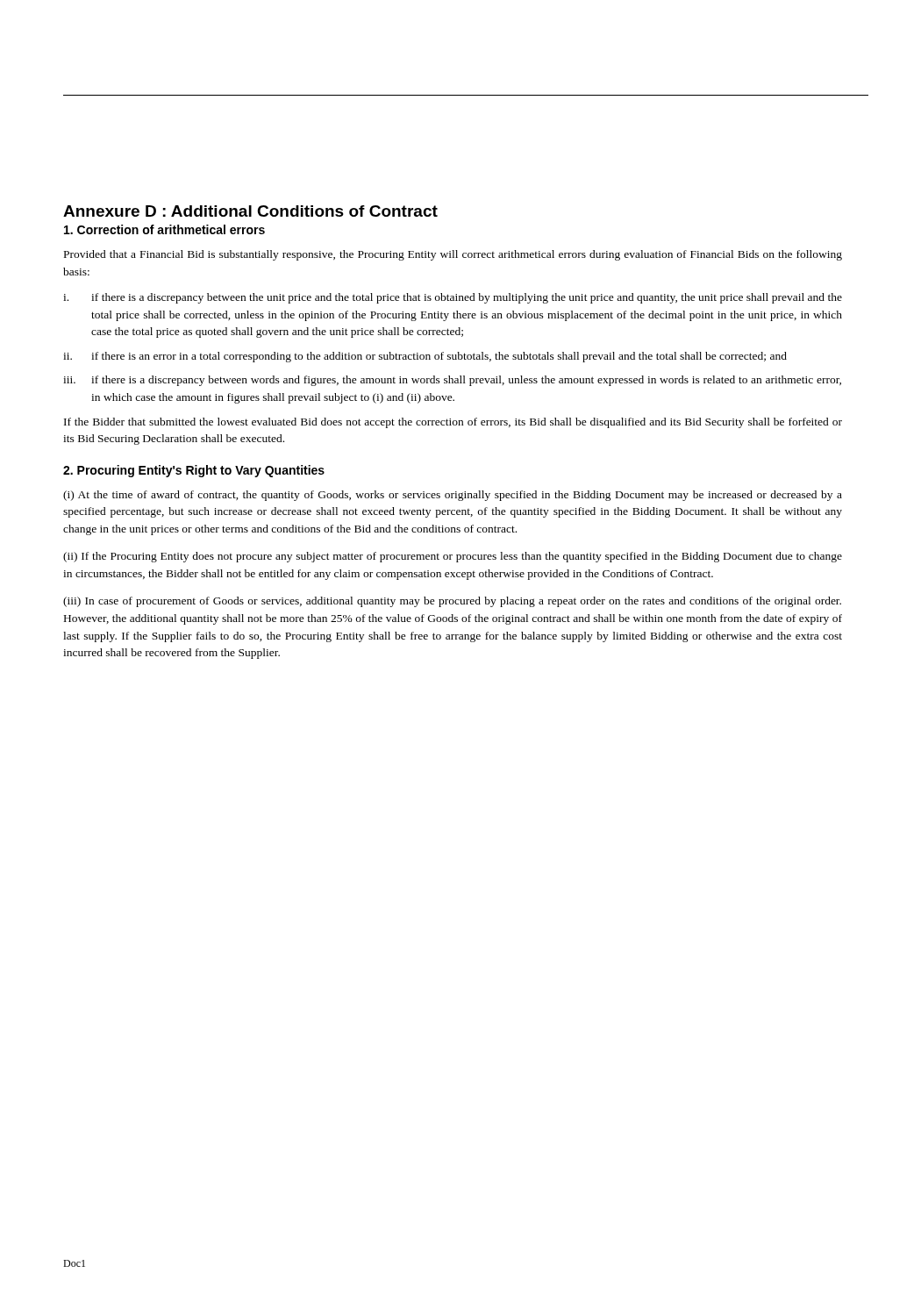
Task: Click on the title that reads "Annexure D : Additional"
Action: tap(250, 211)
